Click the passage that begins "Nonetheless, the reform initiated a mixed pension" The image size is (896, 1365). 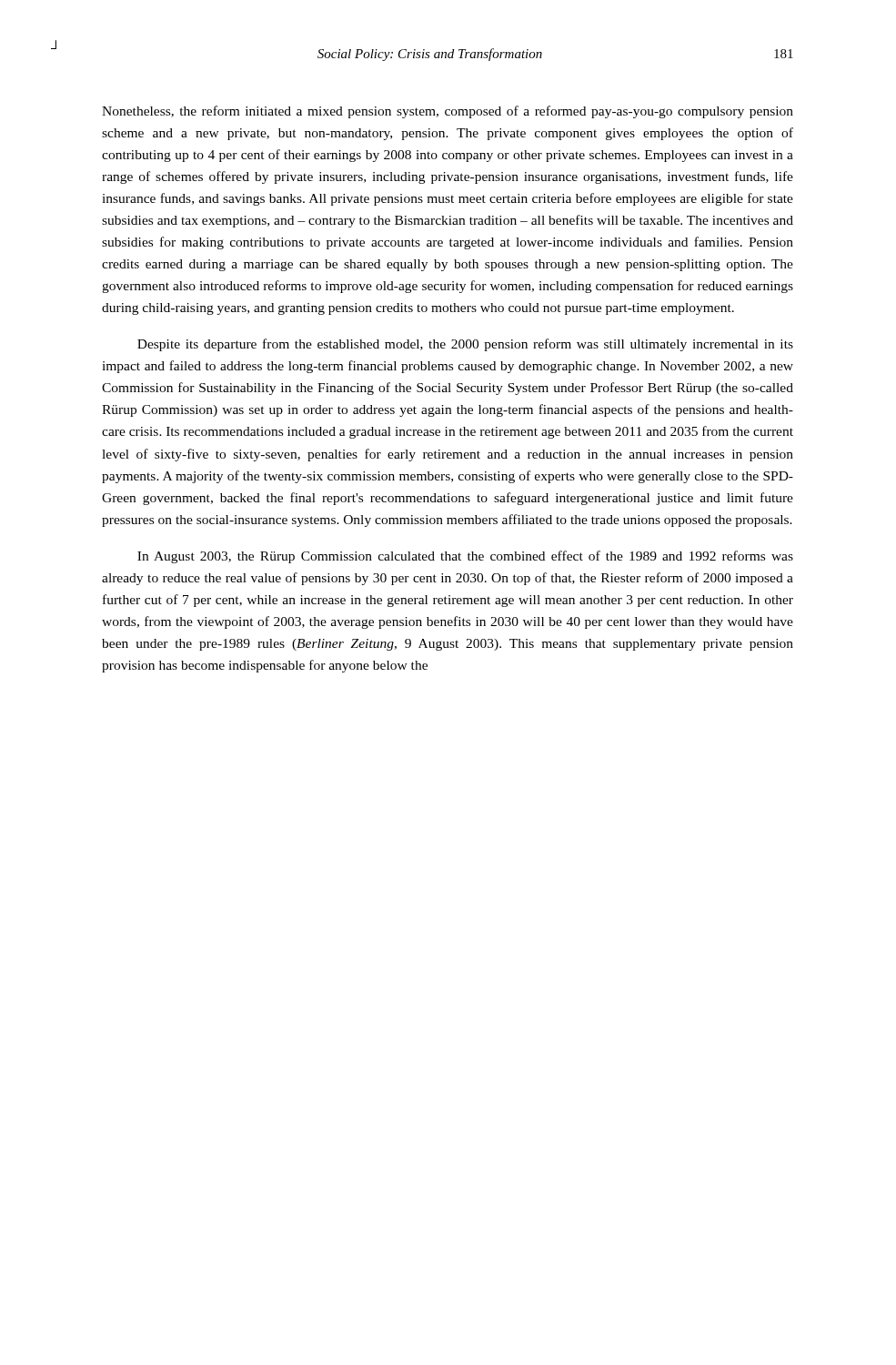(448, 209)
